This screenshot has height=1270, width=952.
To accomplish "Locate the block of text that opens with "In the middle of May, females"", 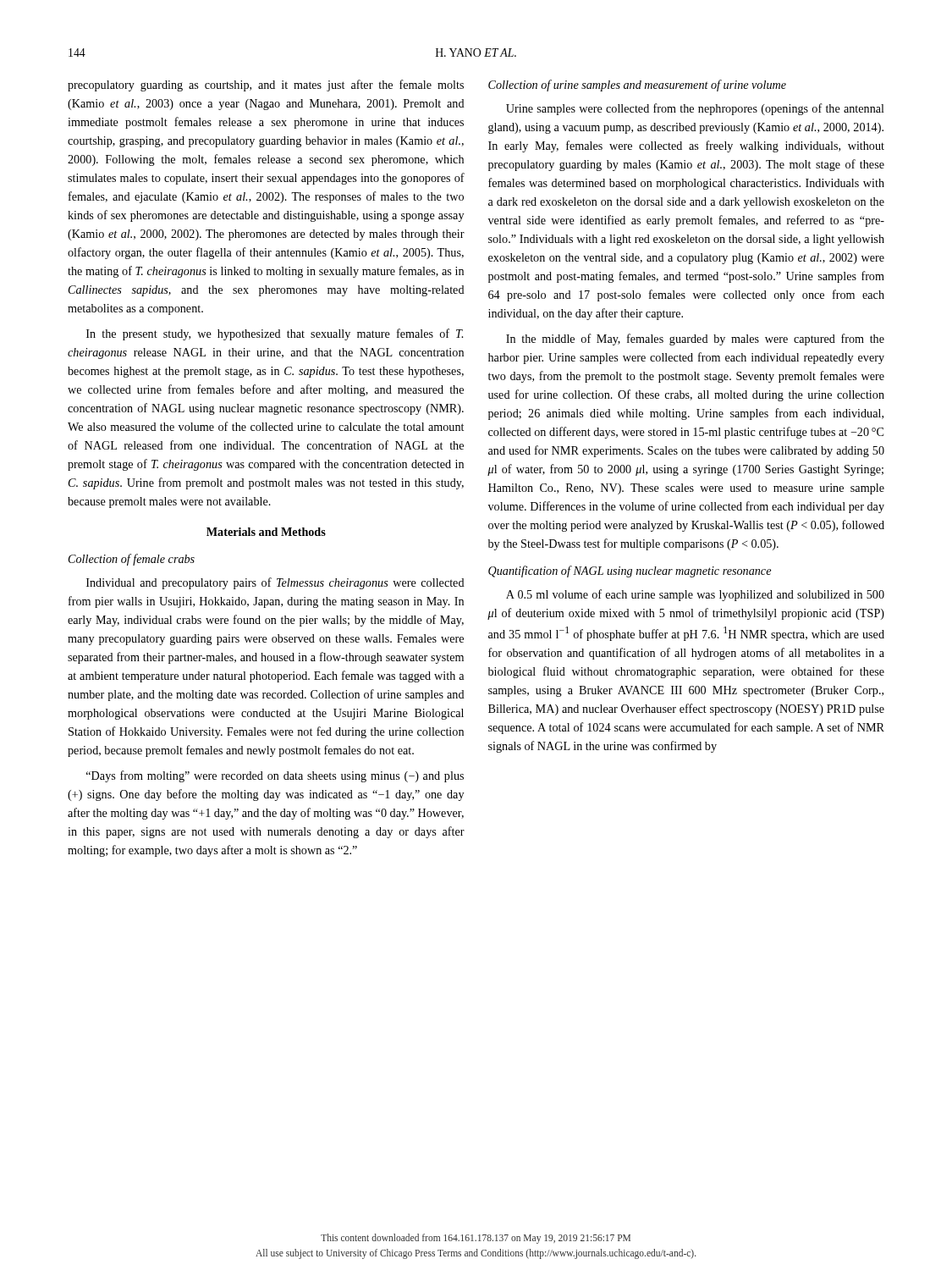I will [686, 441].
